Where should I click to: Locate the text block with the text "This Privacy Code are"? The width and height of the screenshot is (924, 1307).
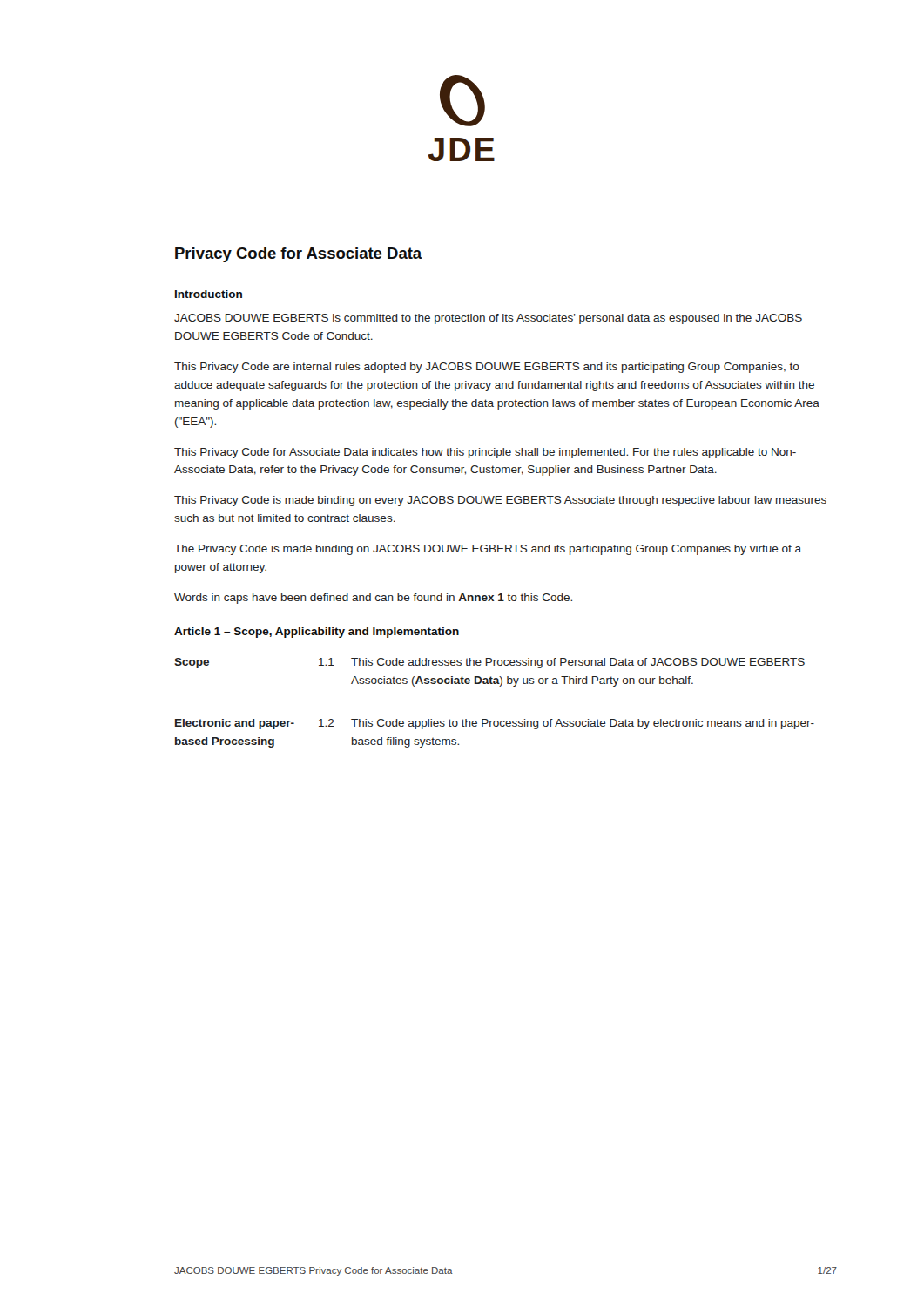[497, 394]
